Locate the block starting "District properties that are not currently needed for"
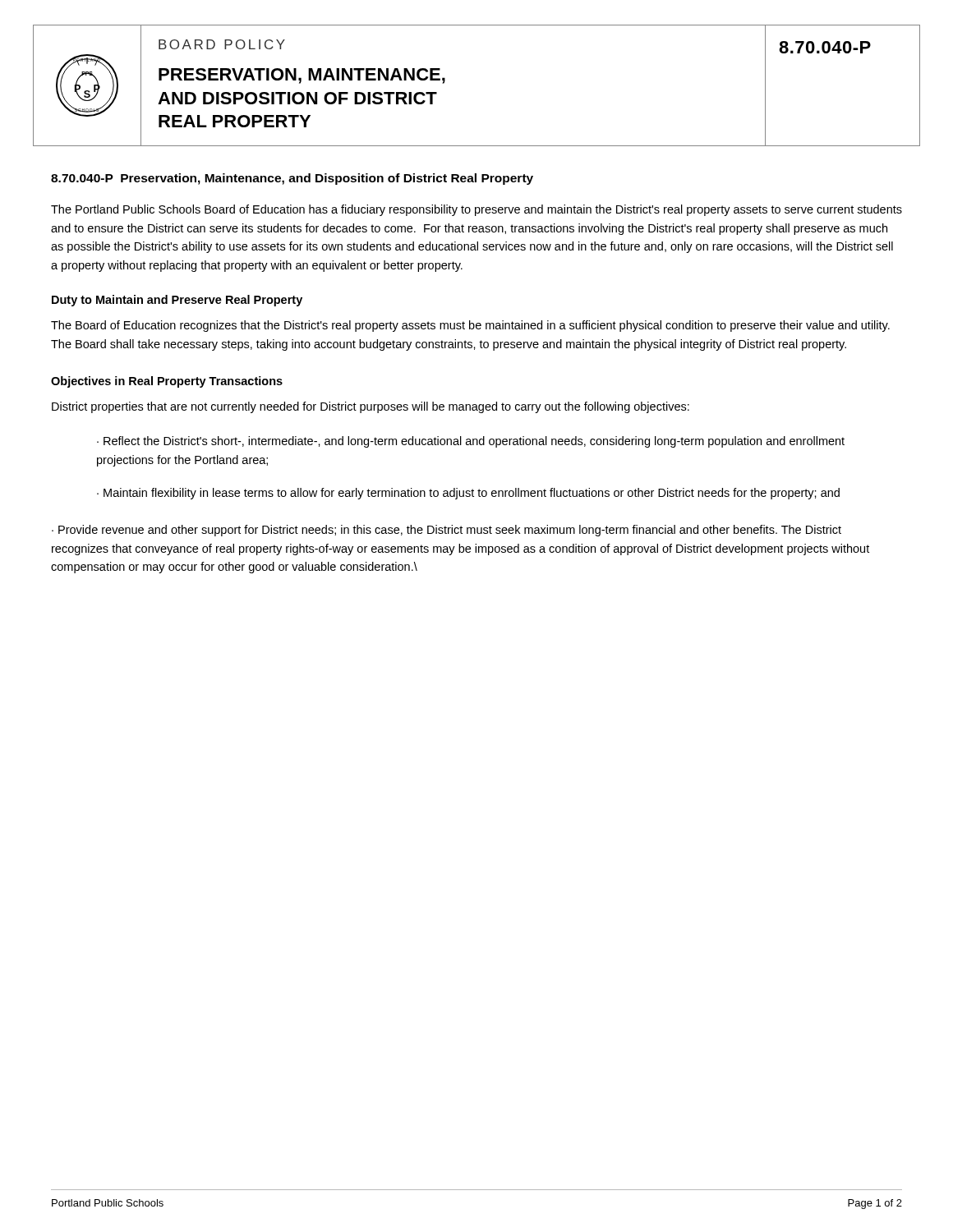The width and height of the screenshot is (953, 1232). point(370,406)
